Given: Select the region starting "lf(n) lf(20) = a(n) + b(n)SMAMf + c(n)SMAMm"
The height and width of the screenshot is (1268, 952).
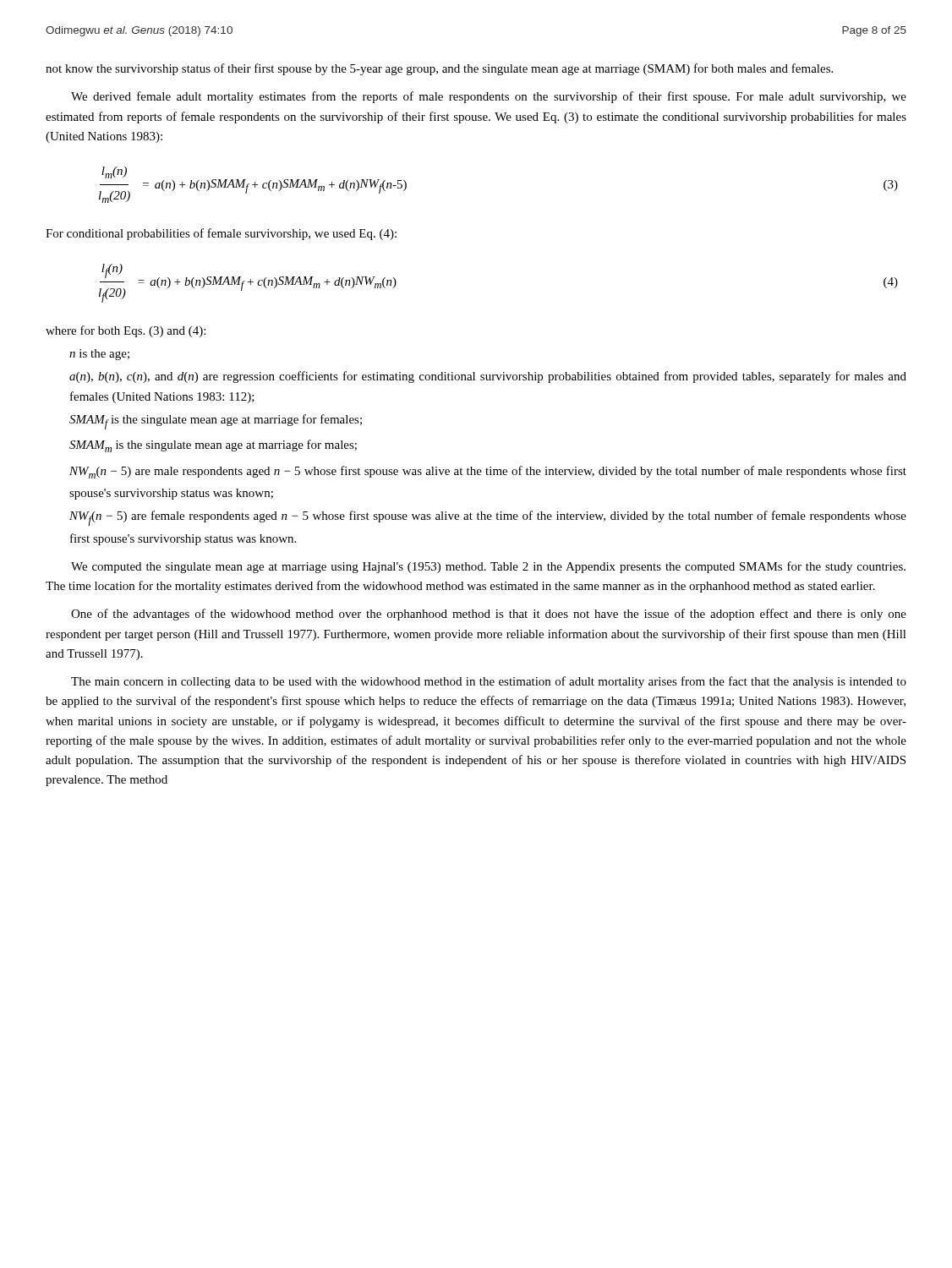Looking at the screenshot, I should point(112,282).
